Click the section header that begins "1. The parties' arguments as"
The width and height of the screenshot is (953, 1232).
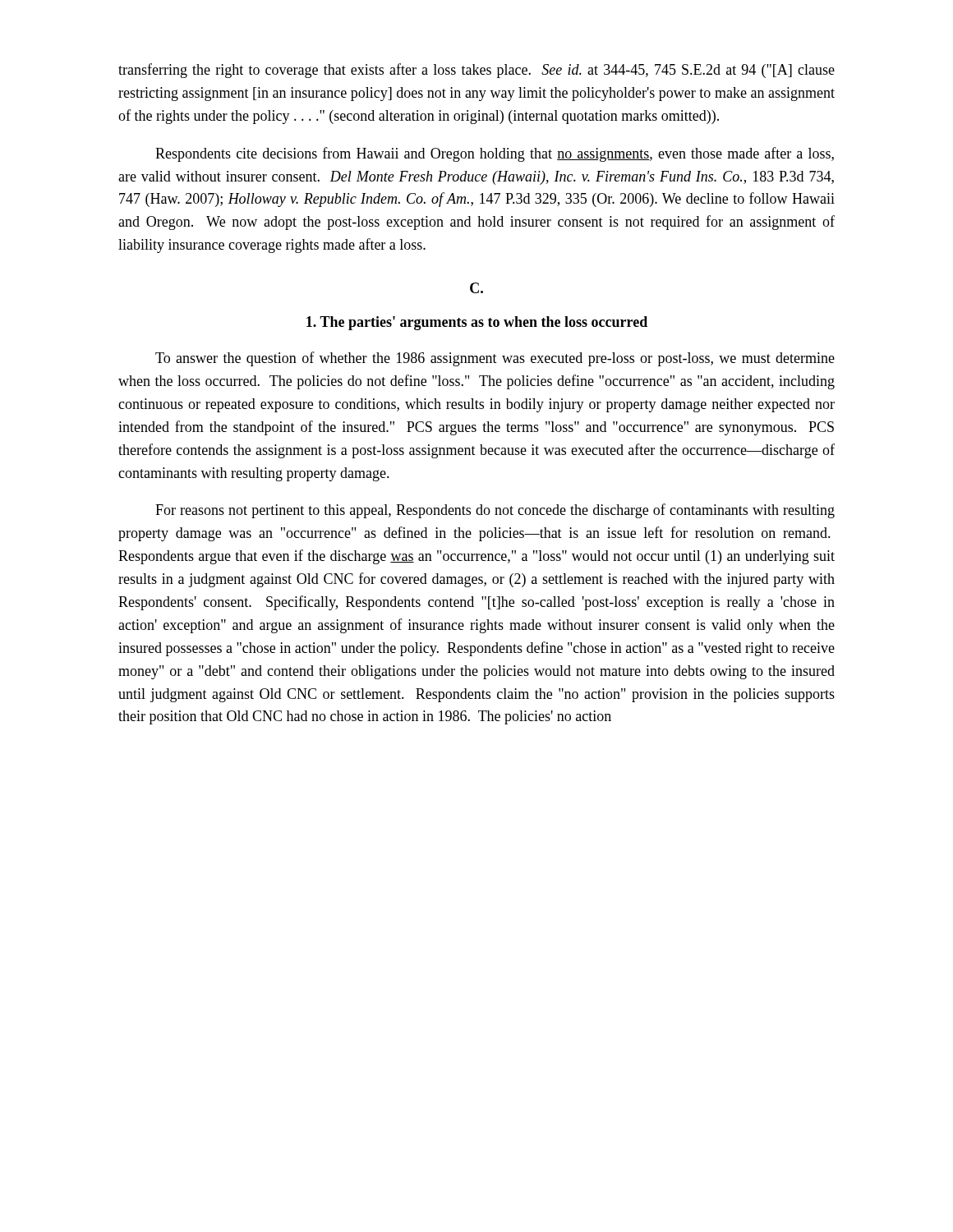[476, 322]
